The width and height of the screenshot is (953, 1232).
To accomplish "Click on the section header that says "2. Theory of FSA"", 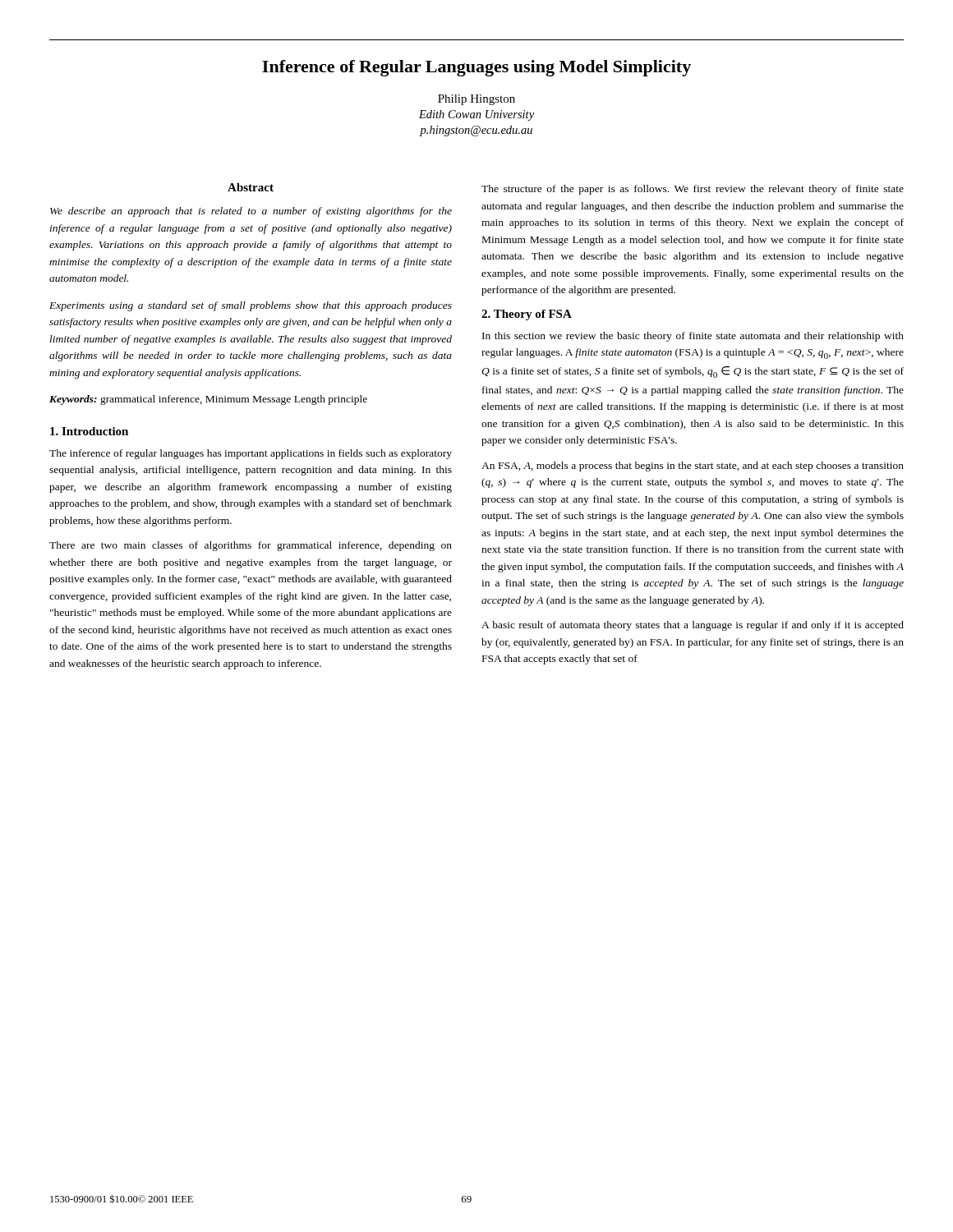I will pyautogui.click(x=527, y=313).
